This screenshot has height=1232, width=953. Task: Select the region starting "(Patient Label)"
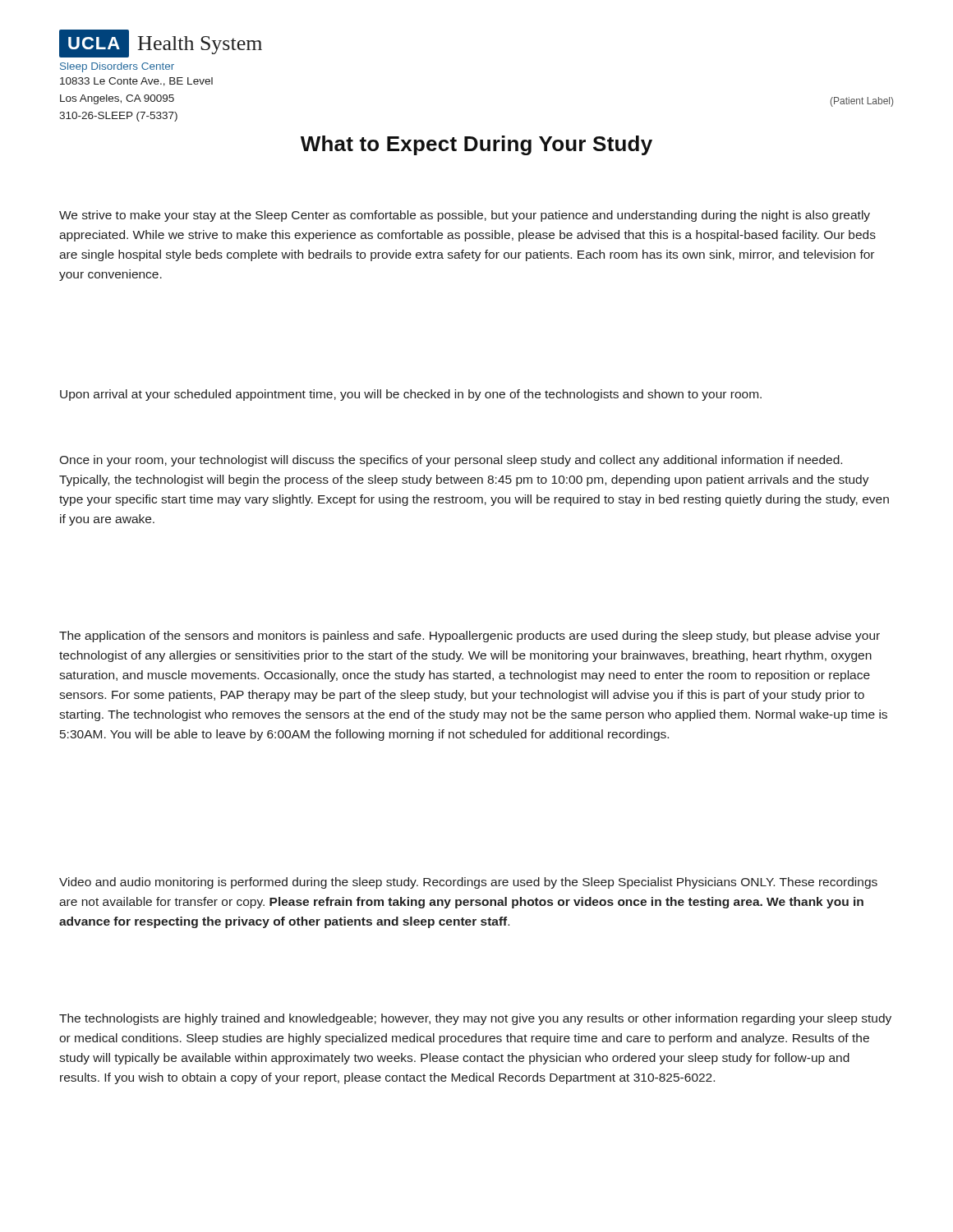coord(862,101)
